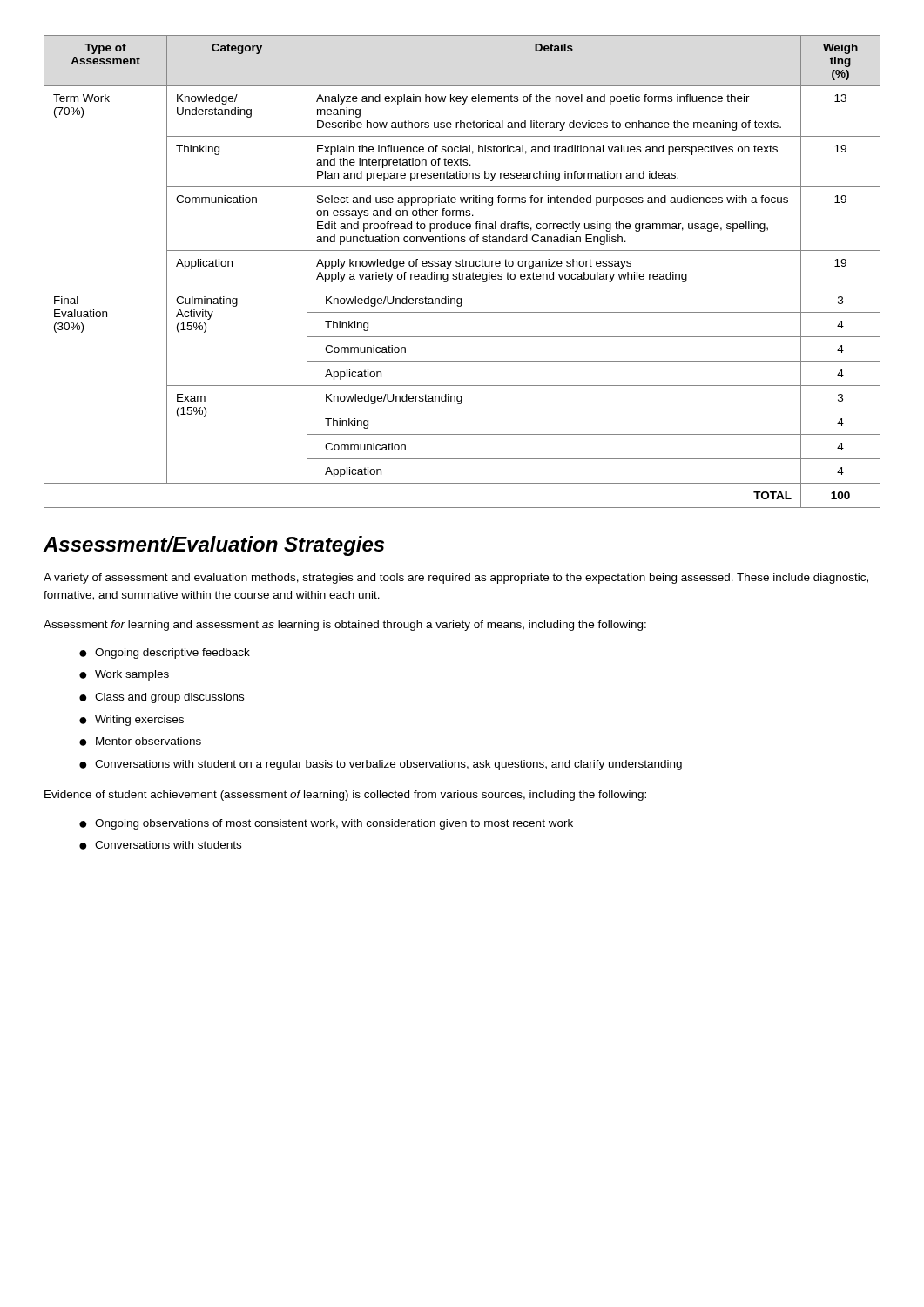Locate the block of text that opens with "● Conversations with student on"

479,765
